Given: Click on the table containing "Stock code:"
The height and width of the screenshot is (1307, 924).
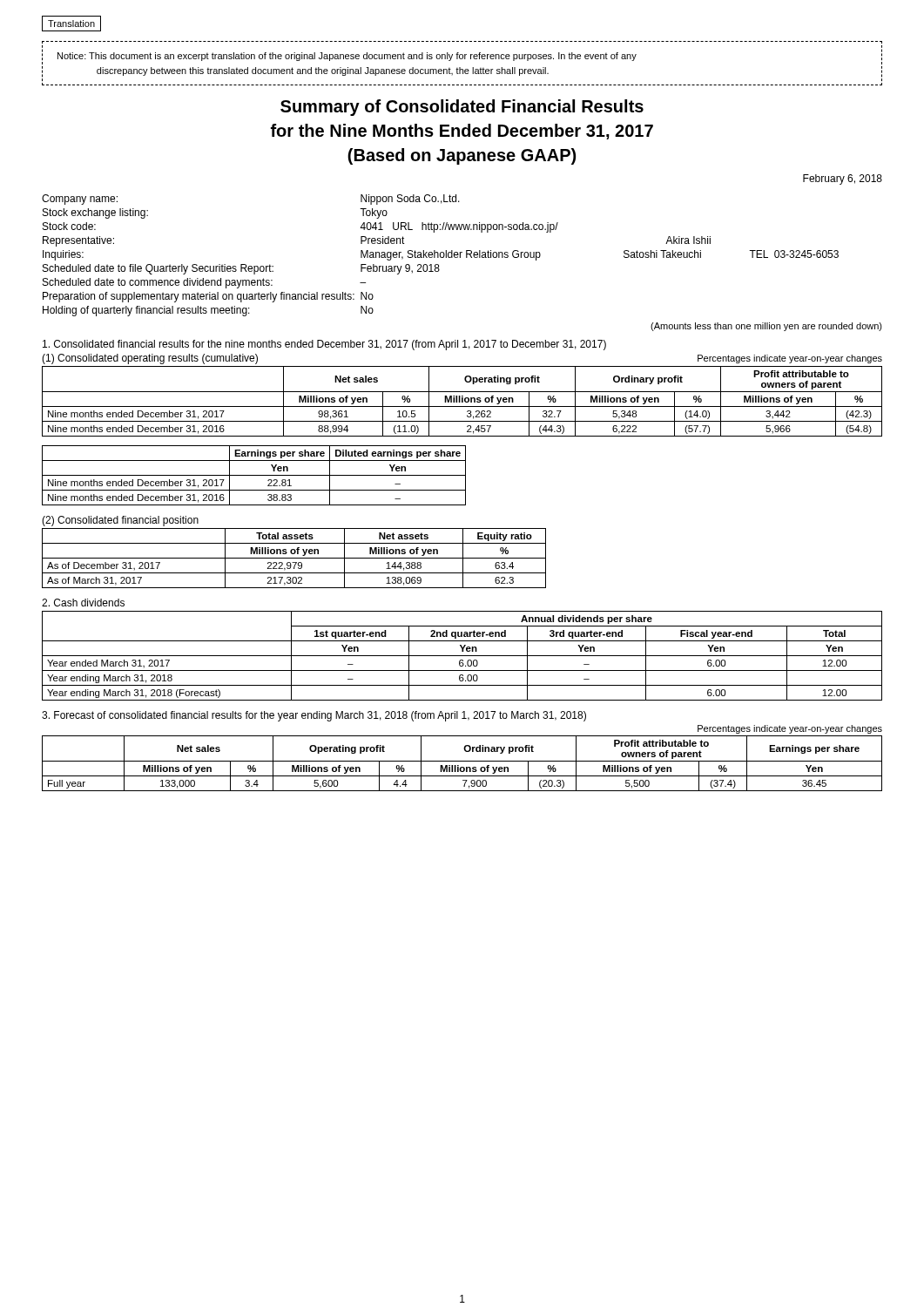Looking at the screenshot, I should 462,254.
